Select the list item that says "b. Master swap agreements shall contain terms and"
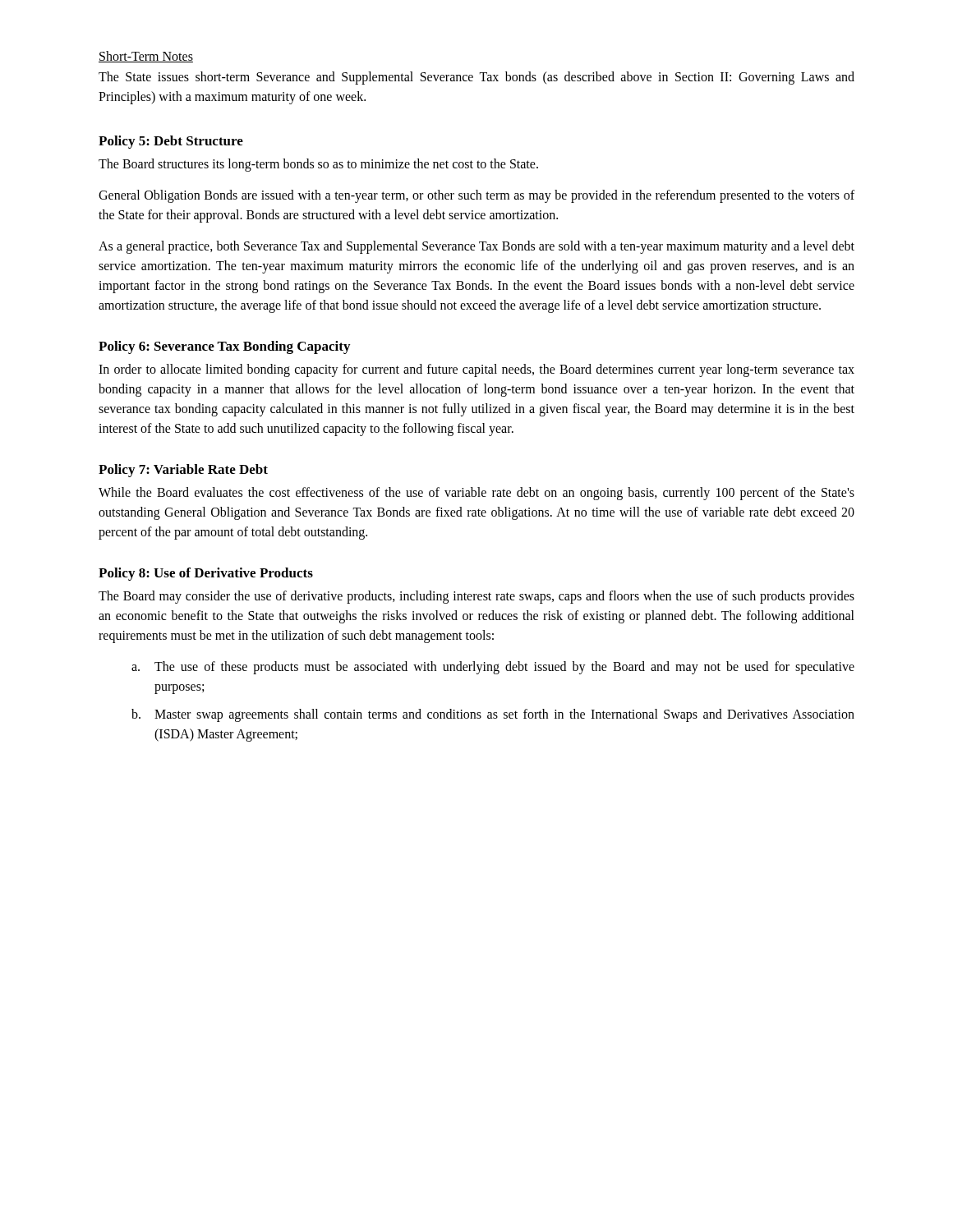The height and width of the screenshot is (1232, 953). point(493,724)
